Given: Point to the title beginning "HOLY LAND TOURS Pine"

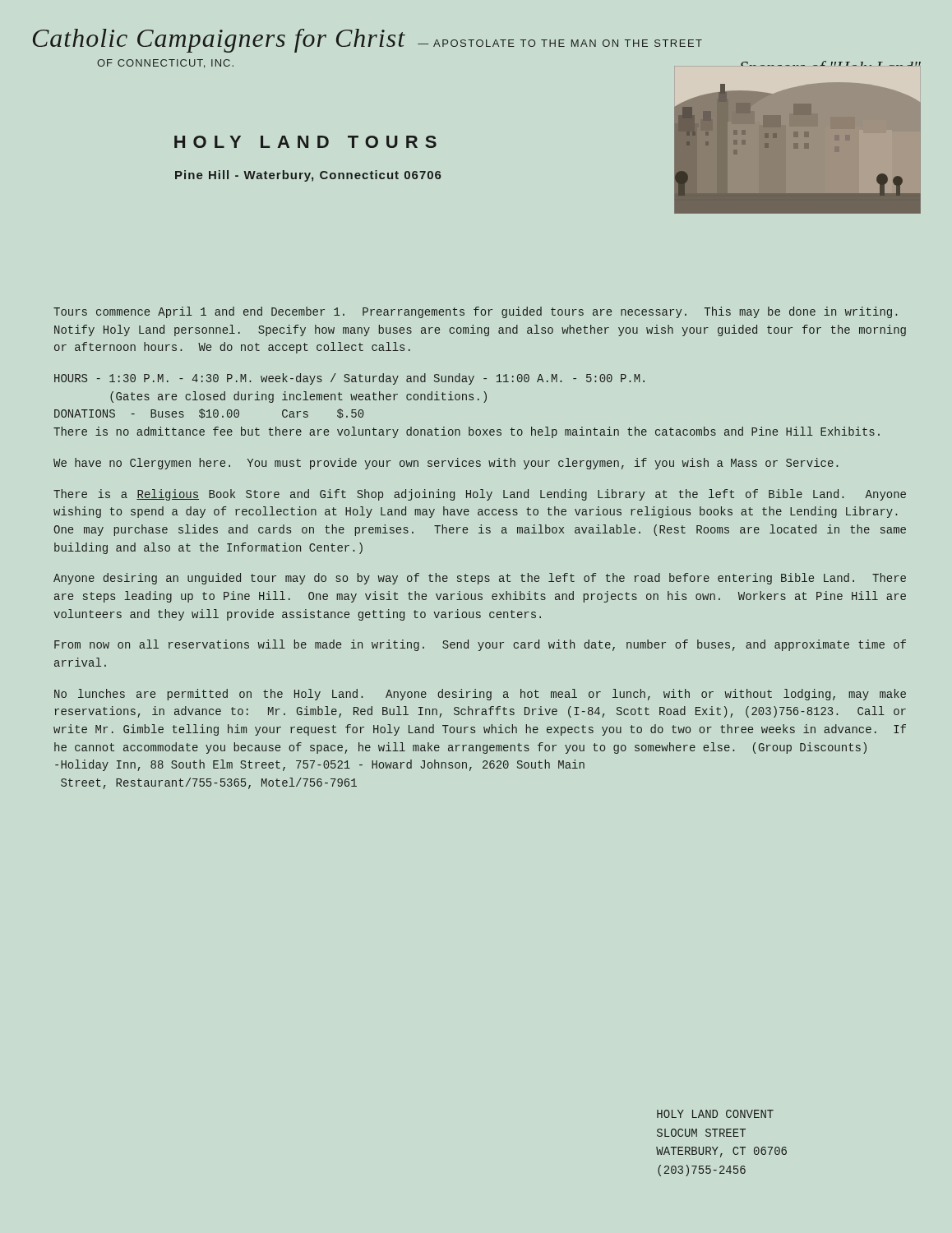Looking at the screenshot, I should (x=308, y=157).
